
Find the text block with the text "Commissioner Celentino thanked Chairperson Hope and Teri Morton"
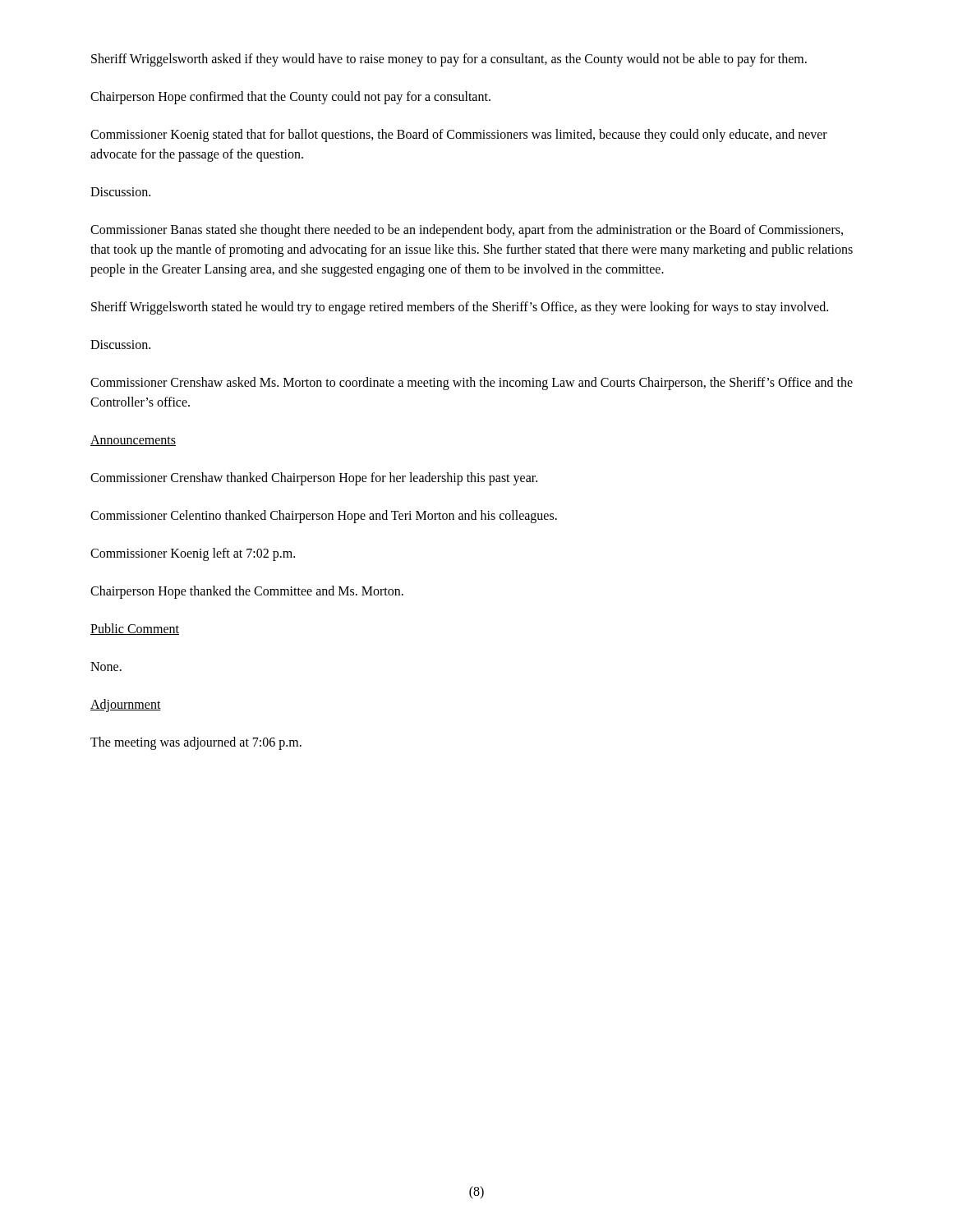[324, 515]
